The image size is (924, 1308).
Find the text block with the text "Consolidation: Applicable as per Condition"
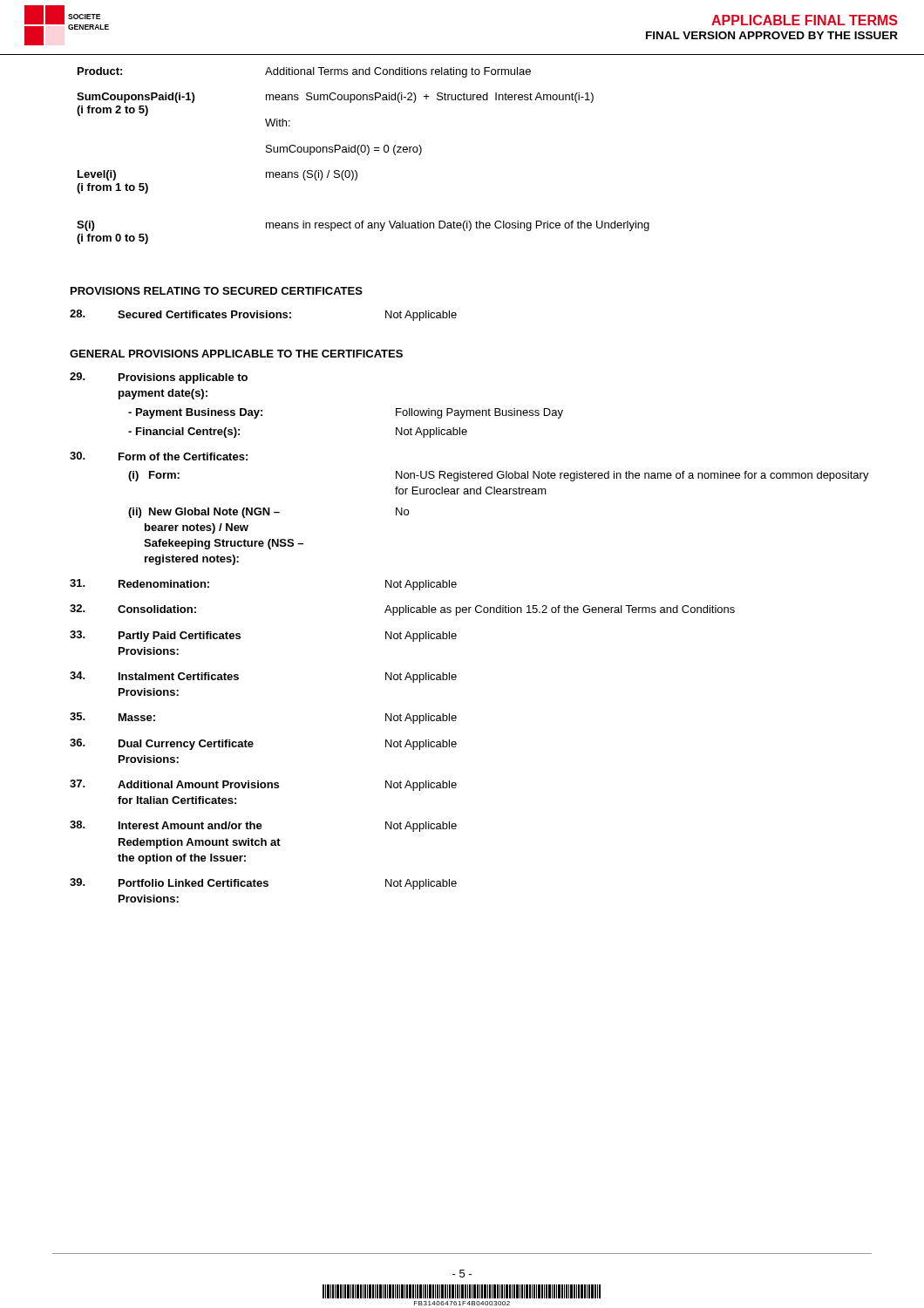click(x=471, y=608)
